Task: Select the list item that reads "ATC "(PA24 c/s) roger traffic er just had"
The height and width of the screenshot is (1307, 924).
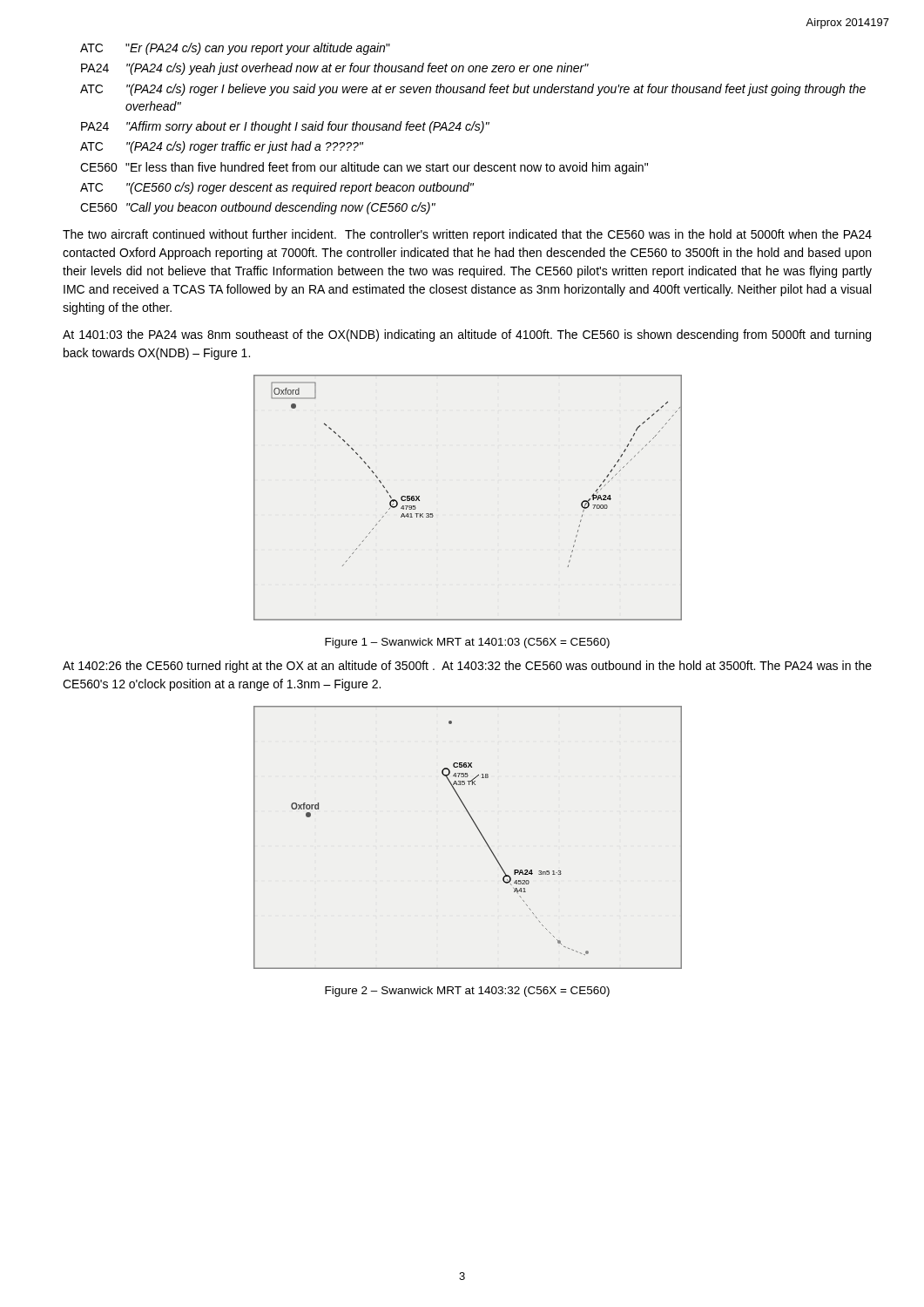Action: [222, 147]
